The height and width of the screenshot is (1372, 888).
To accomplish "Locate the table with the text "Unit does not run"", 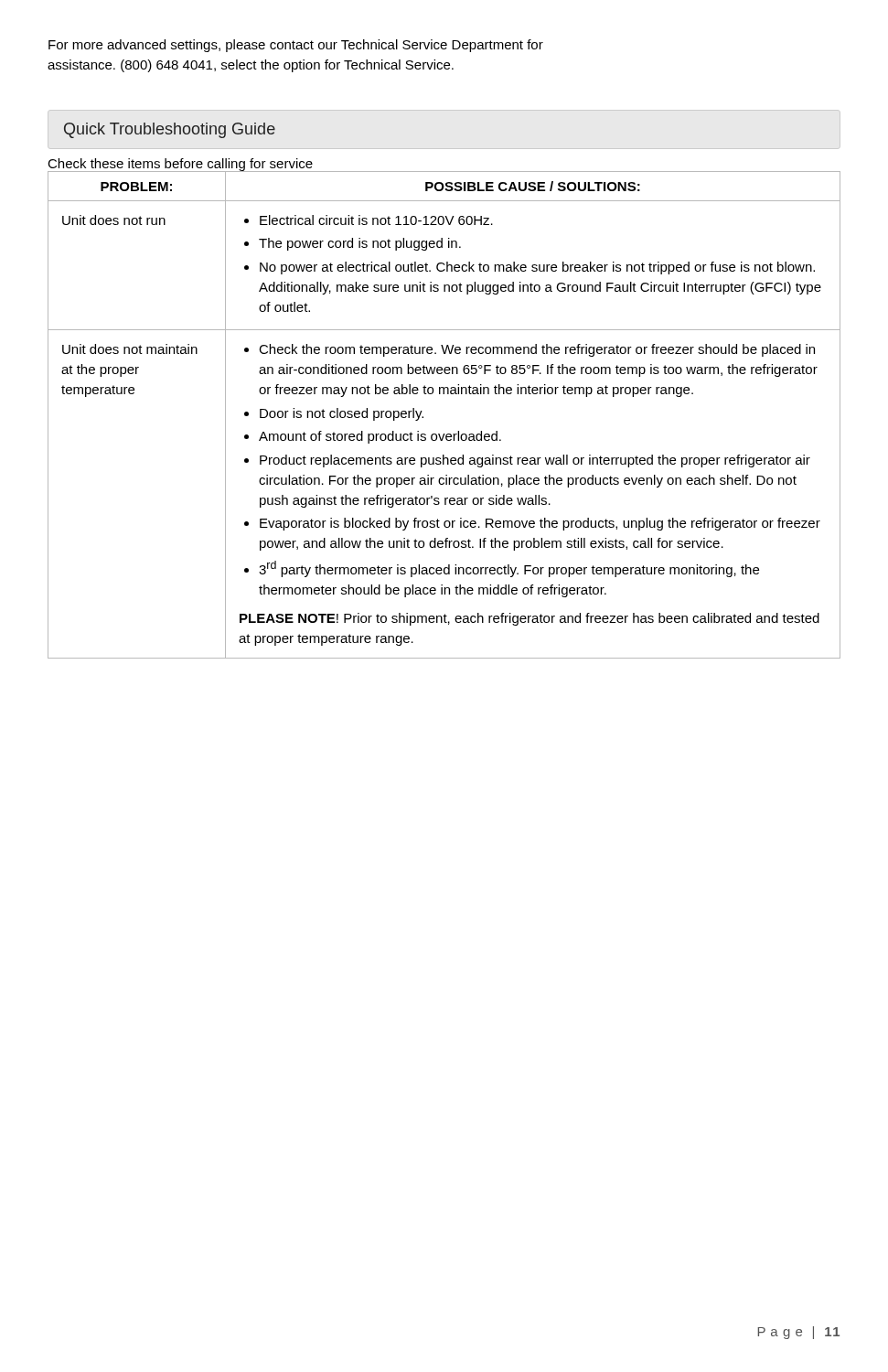I will [x=444, y=414].
